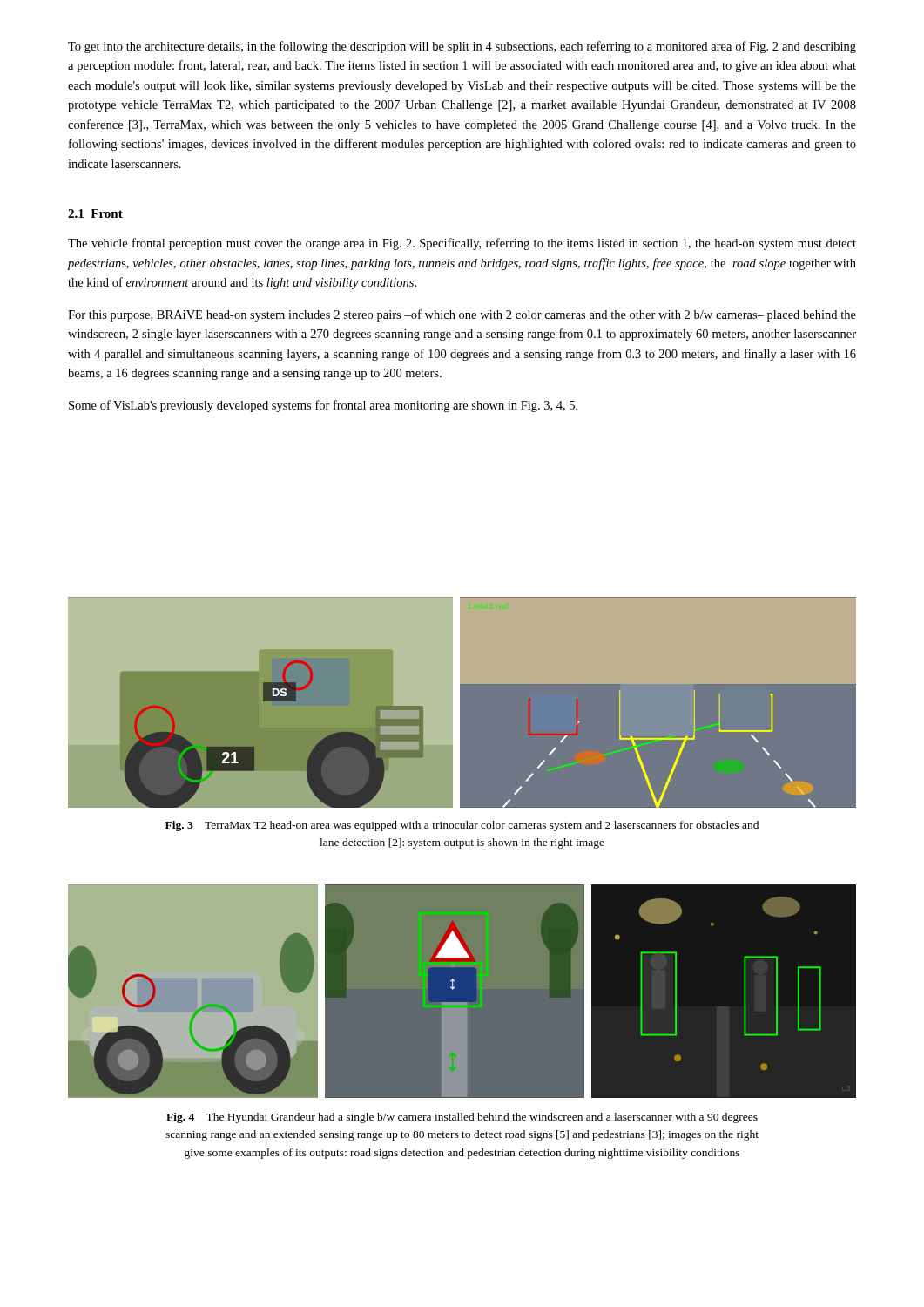Image resolution: width=924 pixels, height=1307 pixels.
Task: Point to the passage starting "For this purpose, BRAiVE head-on"
Action: point(462,344)
